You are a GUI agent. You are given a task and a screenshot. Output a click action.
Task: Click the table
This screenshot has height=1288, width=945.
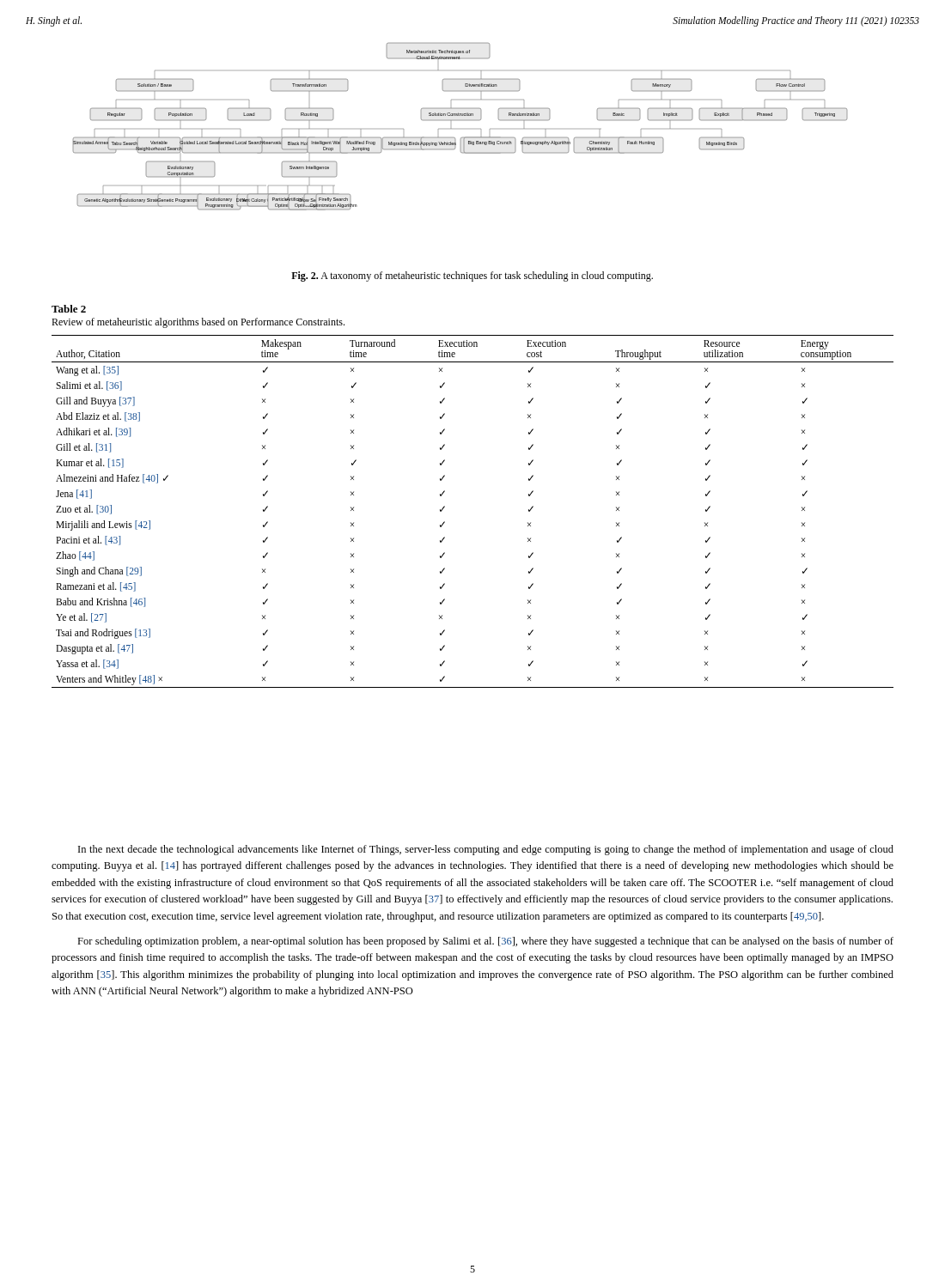point(472,511)
